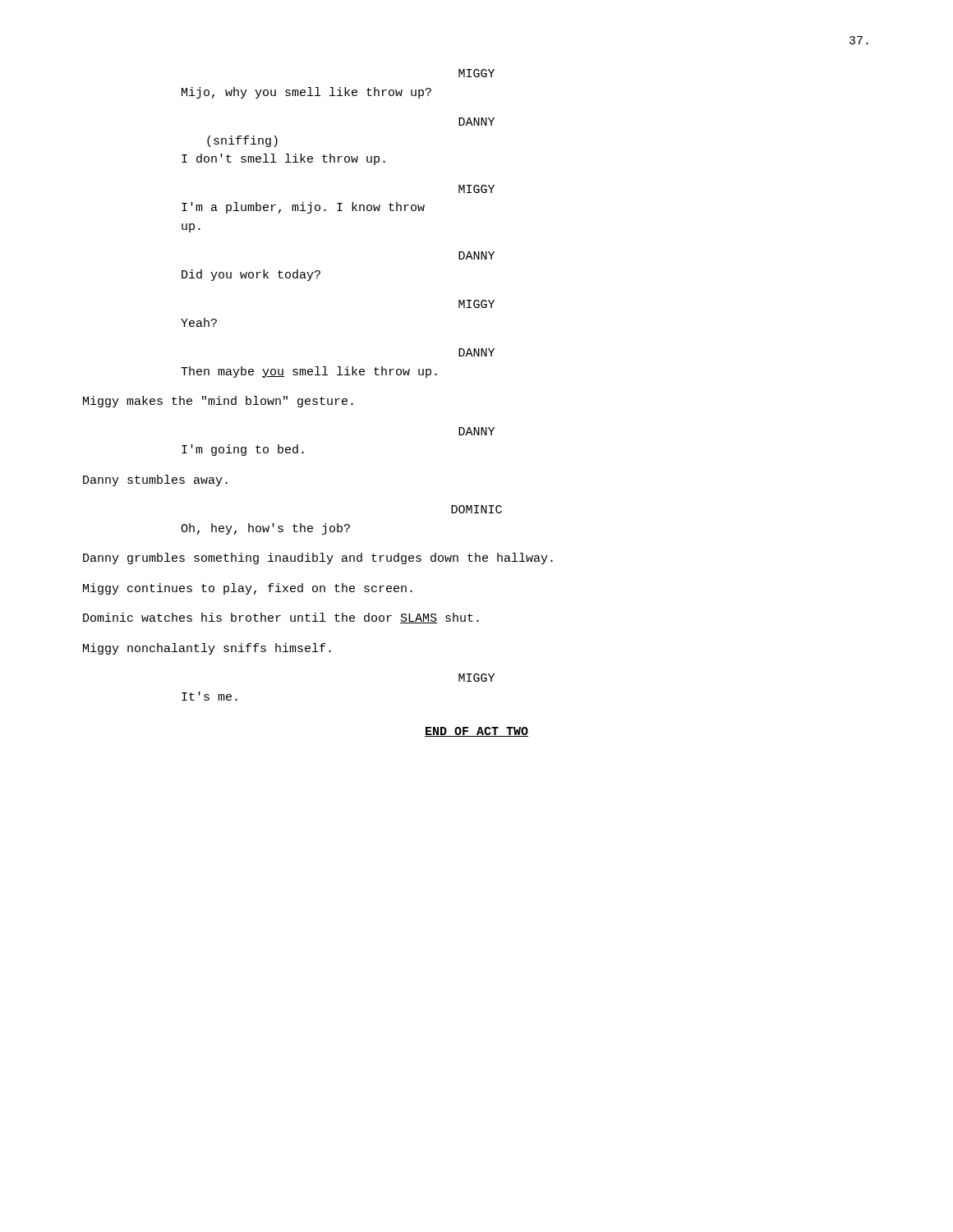
Task: Where does it say "MIGGY Yeah?"?
Action: 460,315
